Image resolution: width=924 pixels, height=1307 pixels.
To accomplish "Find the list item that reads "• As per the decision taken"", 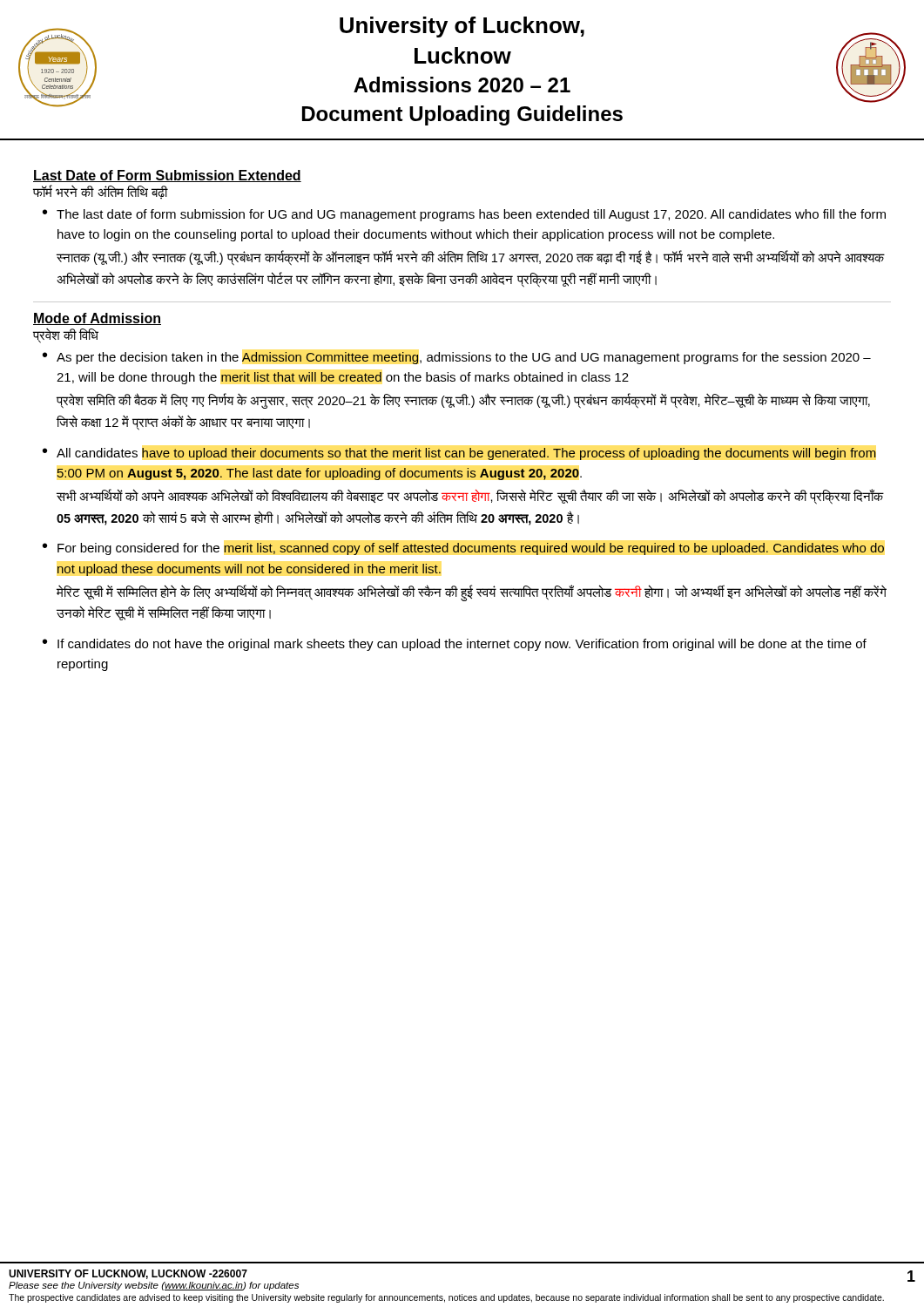I will click(x=466, y=390).
